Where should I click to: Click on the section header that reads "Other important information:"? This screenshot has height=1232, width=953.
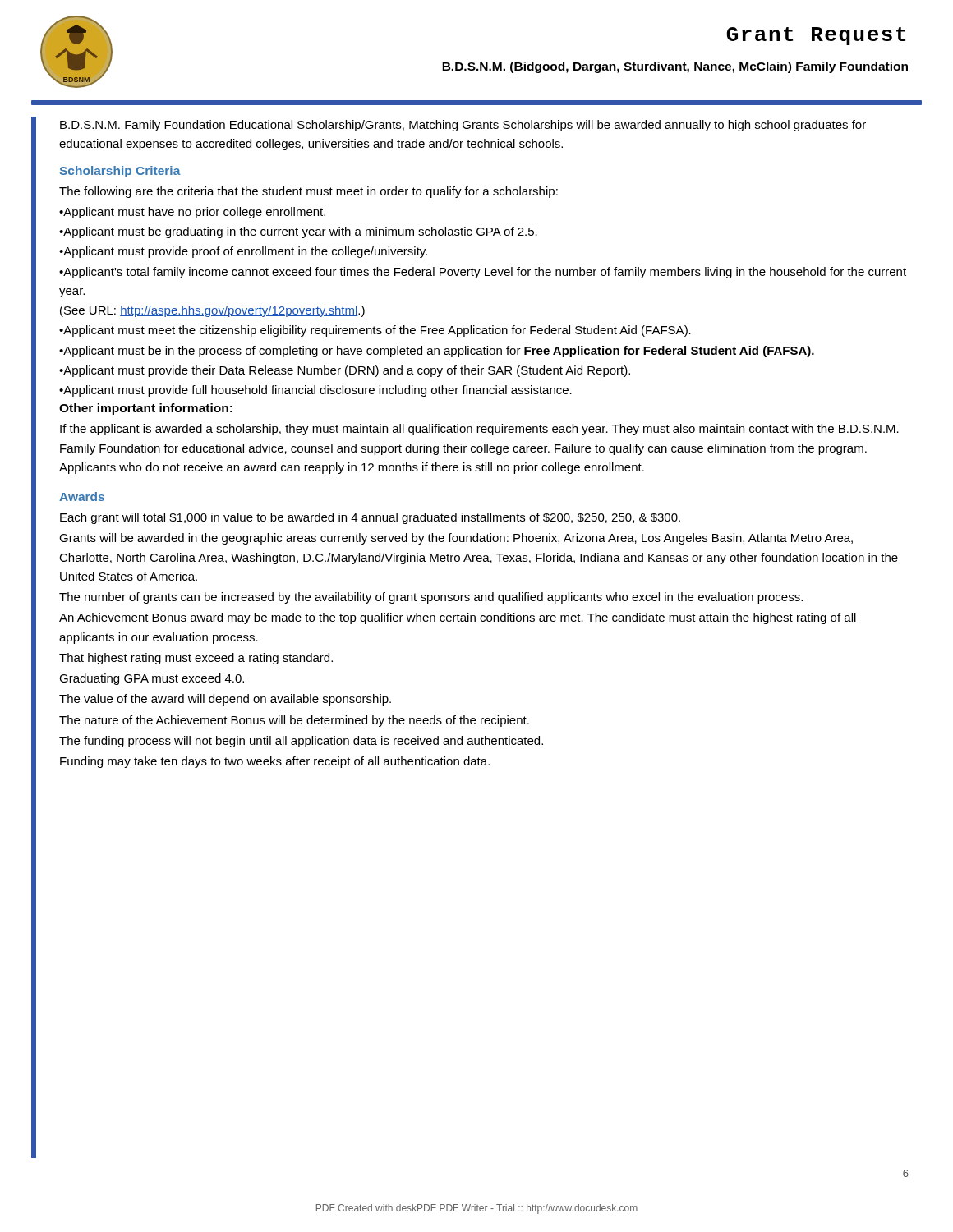(x=146, y=408)
